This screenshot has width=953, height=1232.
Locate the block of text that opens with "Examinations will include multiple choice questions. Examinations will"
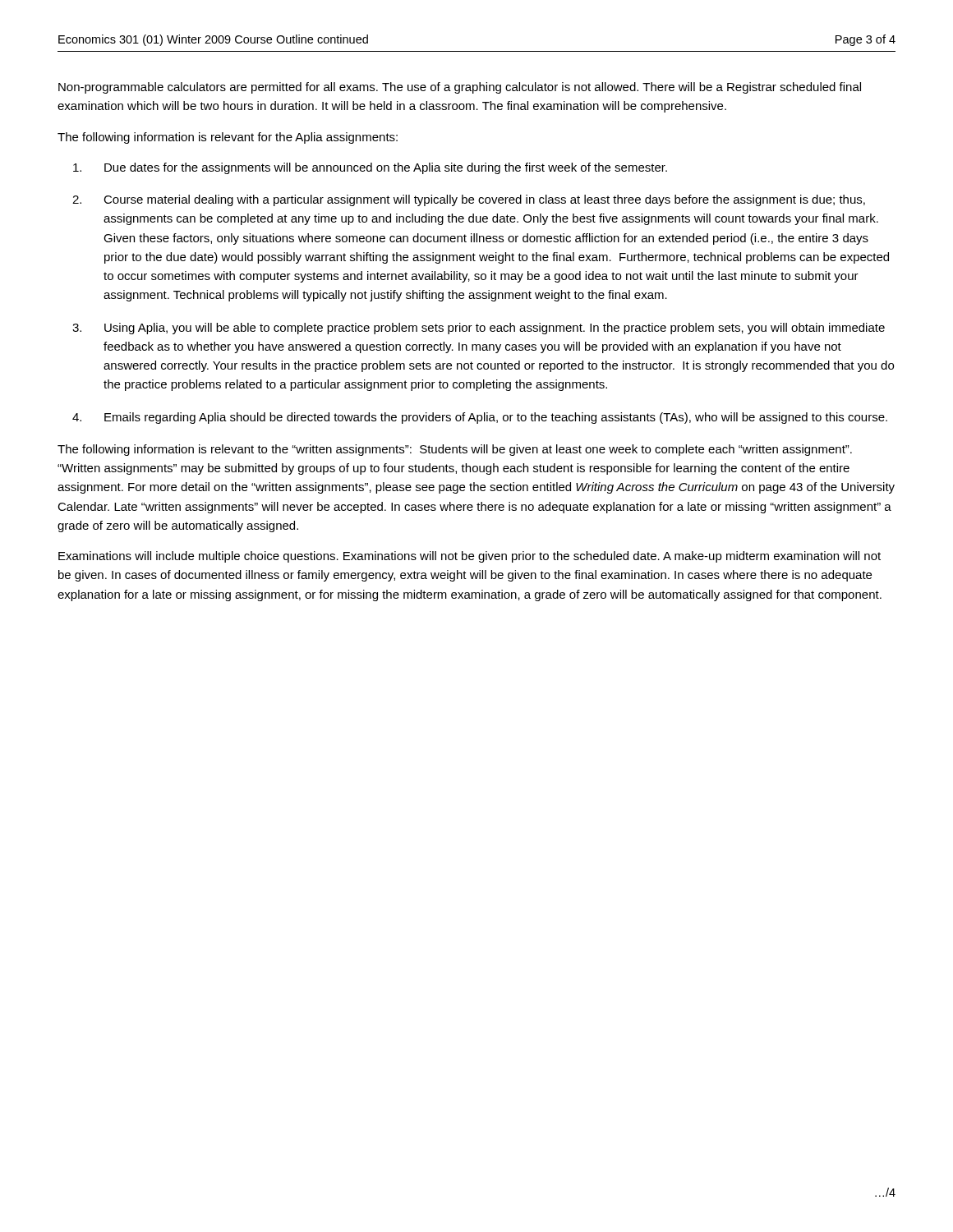(470, 575)
